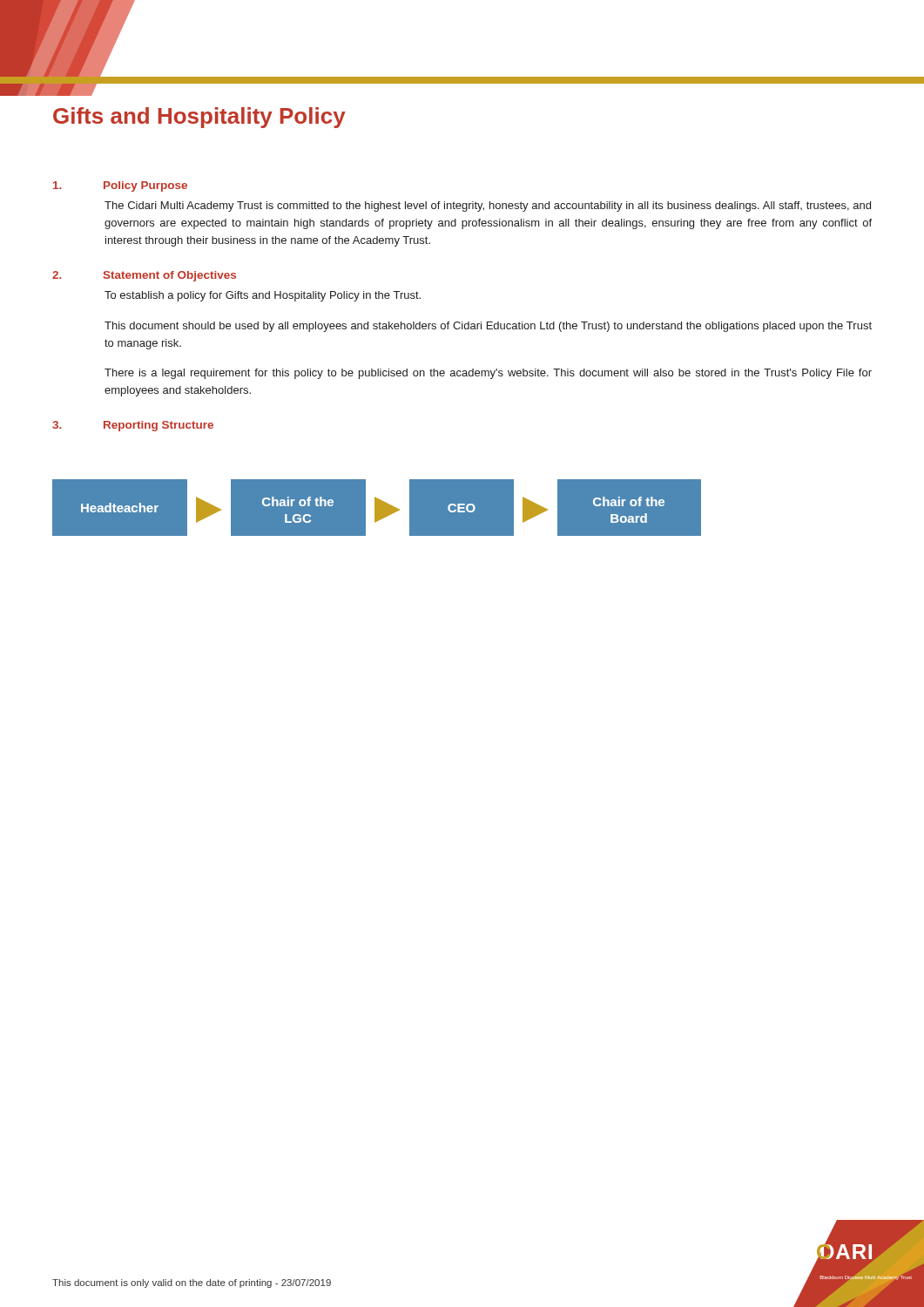This screenshot has height=1307, width=924.
Task: Select the block starting "The Cidari Multi"
Action: (488, 223)
